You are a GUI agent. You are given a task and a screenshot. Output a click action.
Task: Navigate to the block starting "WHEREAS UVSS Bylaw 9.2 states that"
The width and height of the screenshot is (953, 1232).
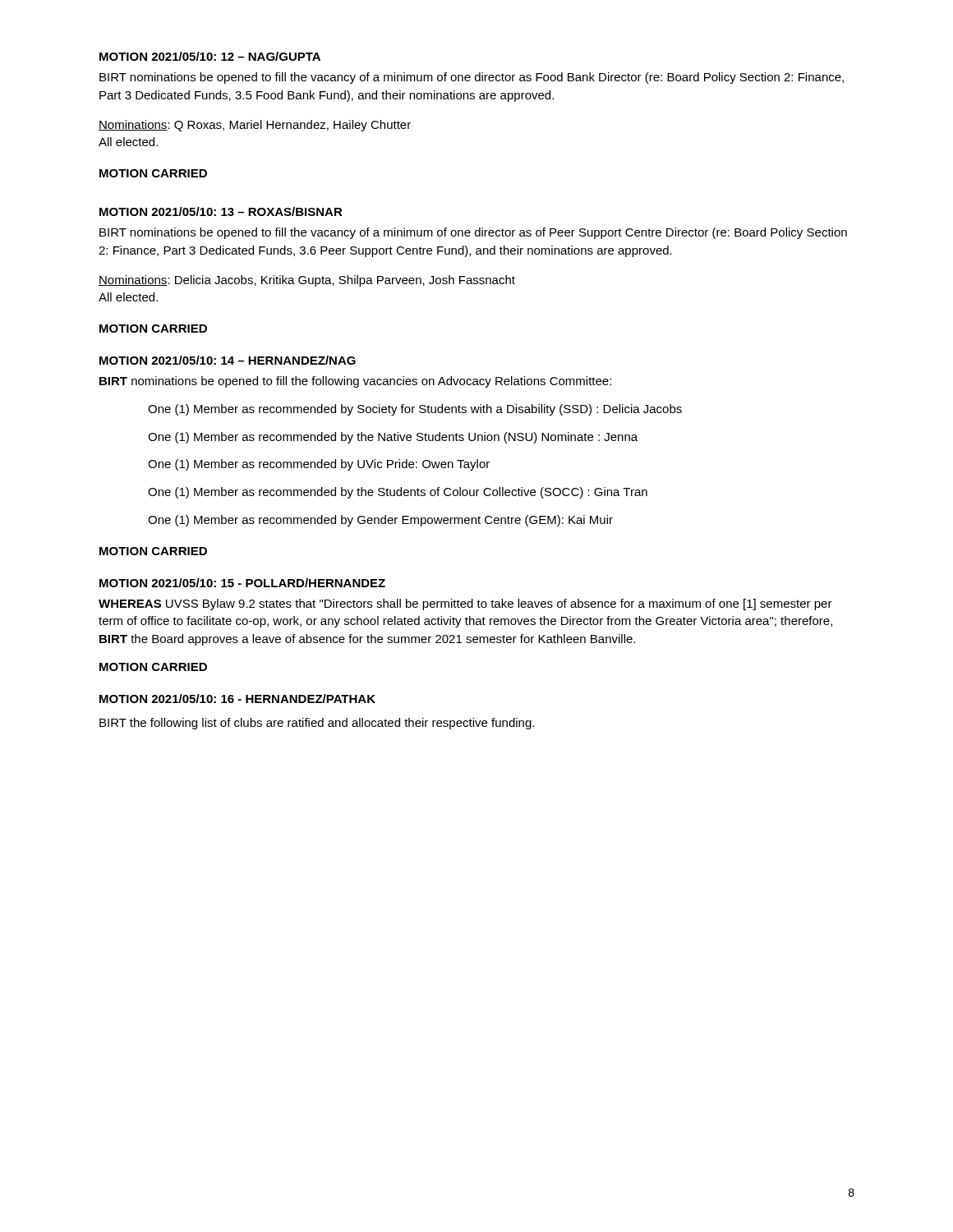coord(466,621)
